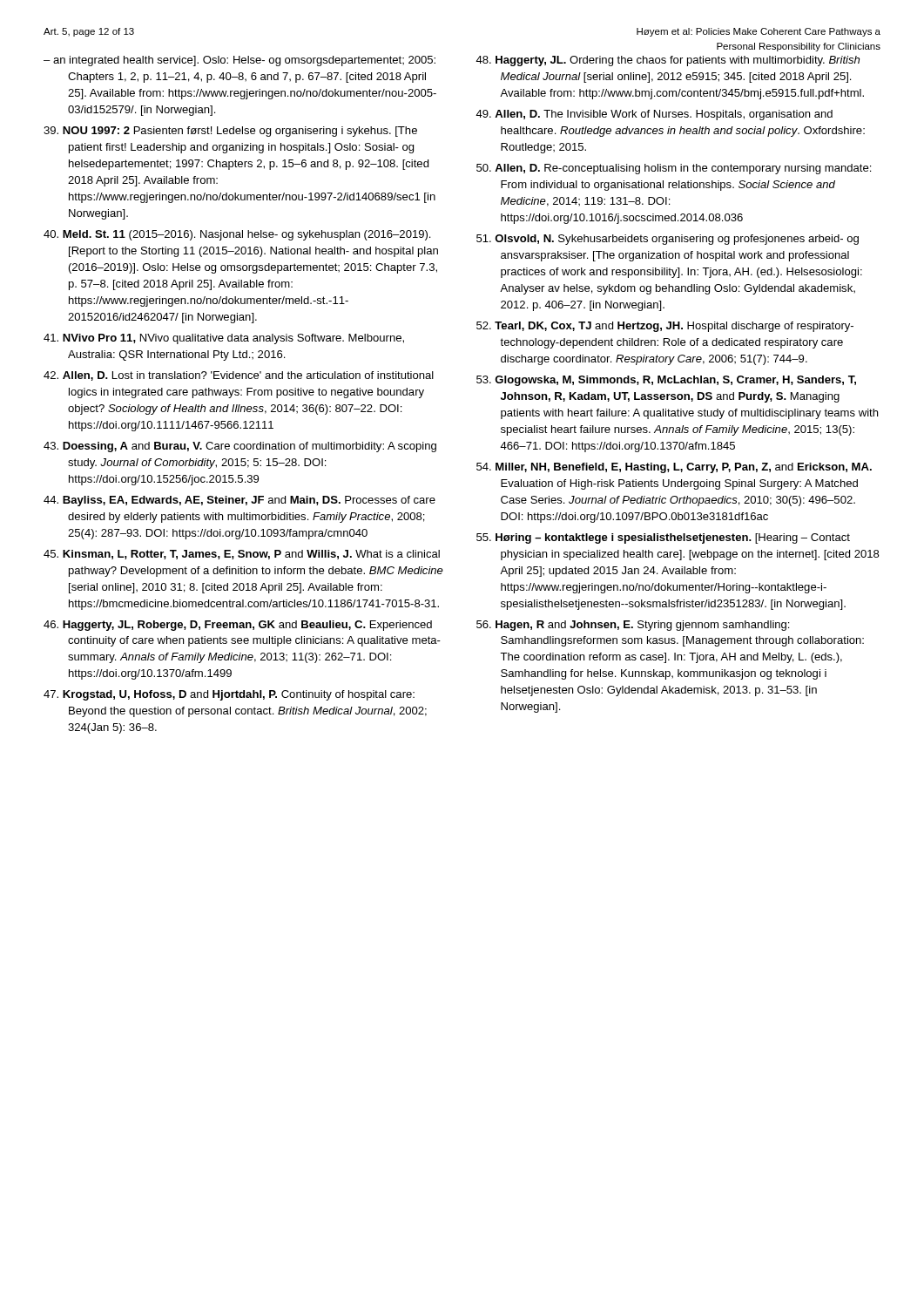Viewport: 924px width, 1307px height.
Task: Locate the block of text that opens with "44. Bayliss, EA, Edwards,"
Action: [240, 516]
